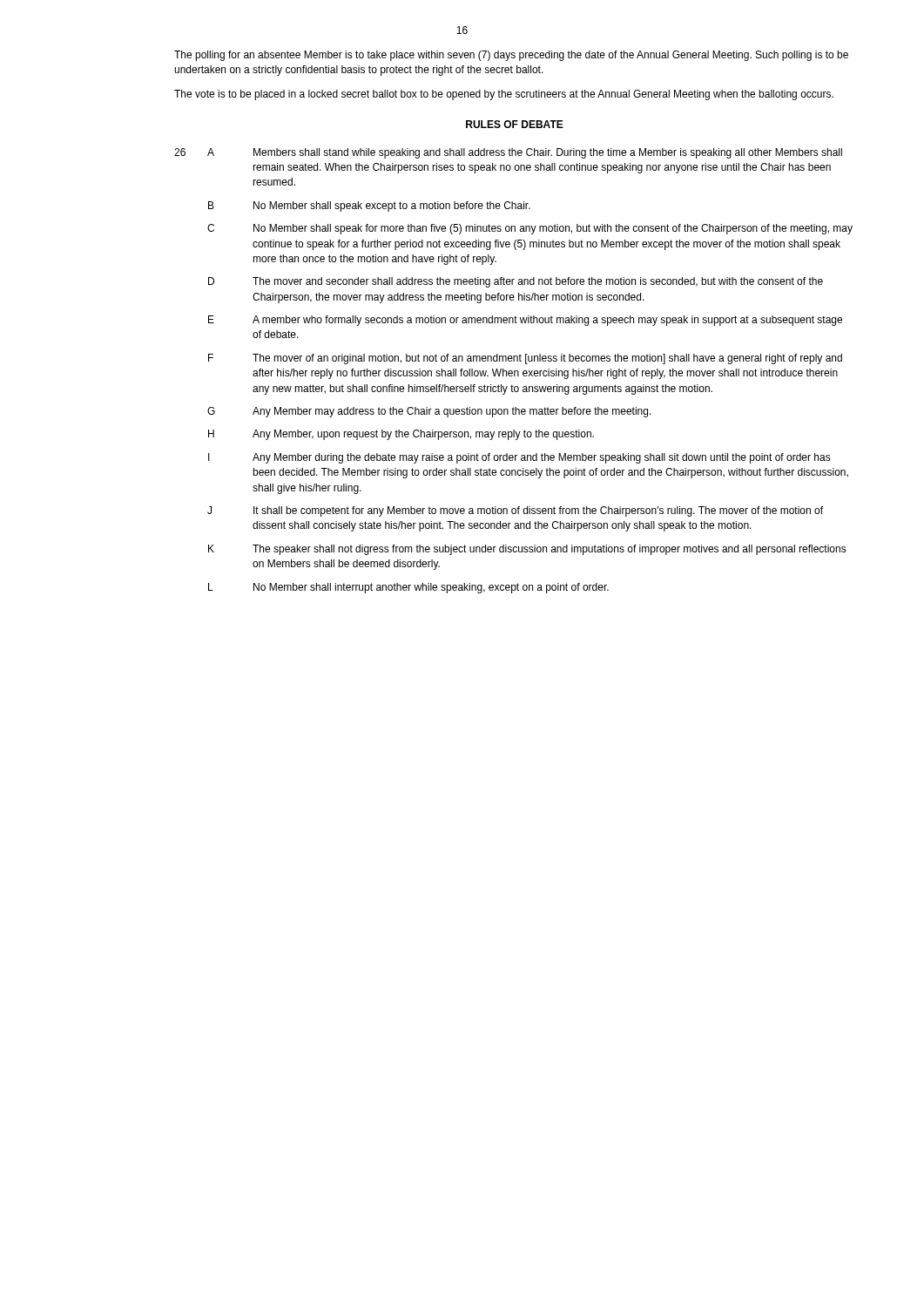The height and width of the screenshot is (1307, 924).
Task: Click the passage that begins "H Any Member, upon request by the"
Action: 514,435
